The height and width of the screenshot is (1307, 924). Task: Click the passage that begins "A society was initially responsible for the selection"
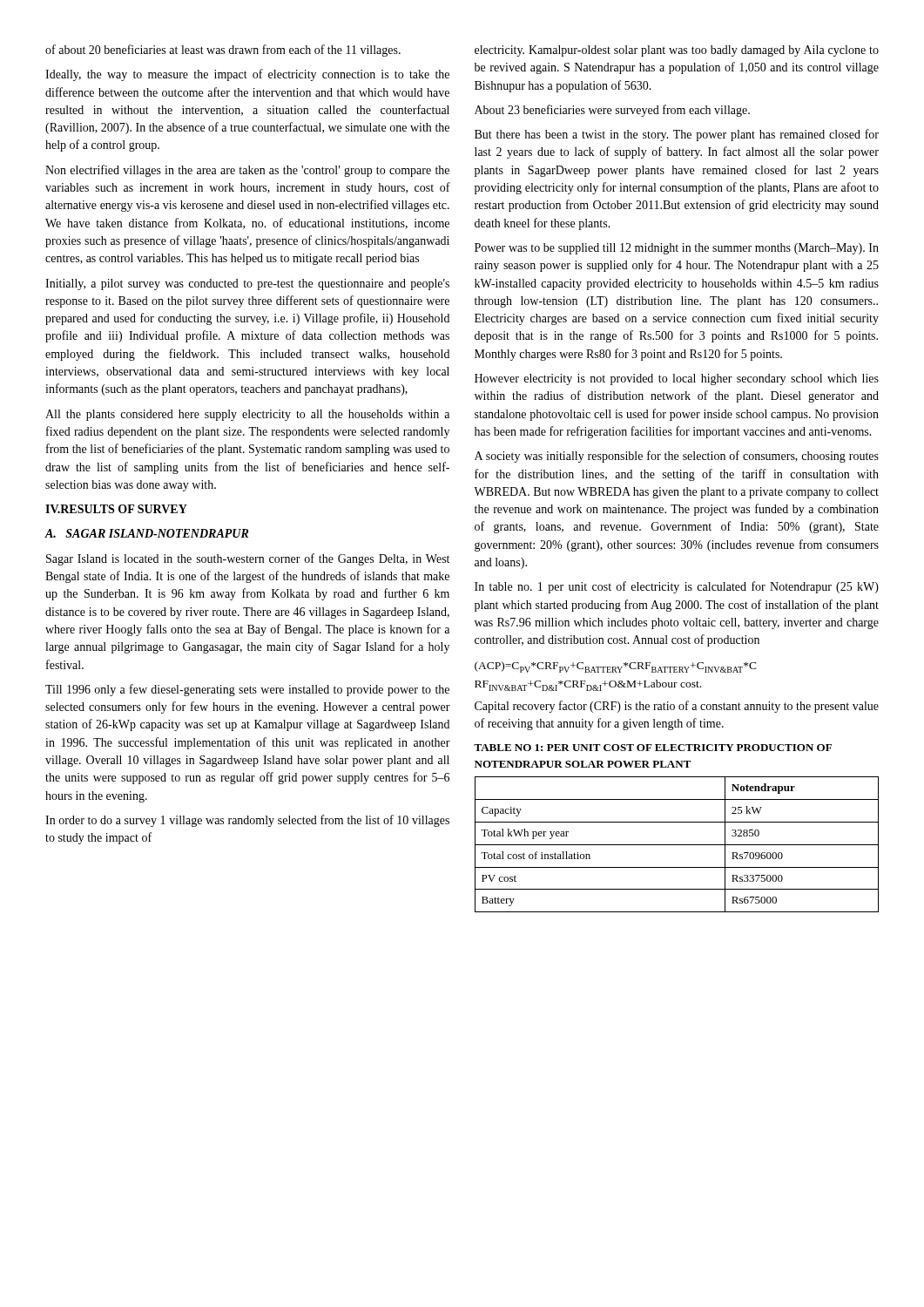click(676, 510)
